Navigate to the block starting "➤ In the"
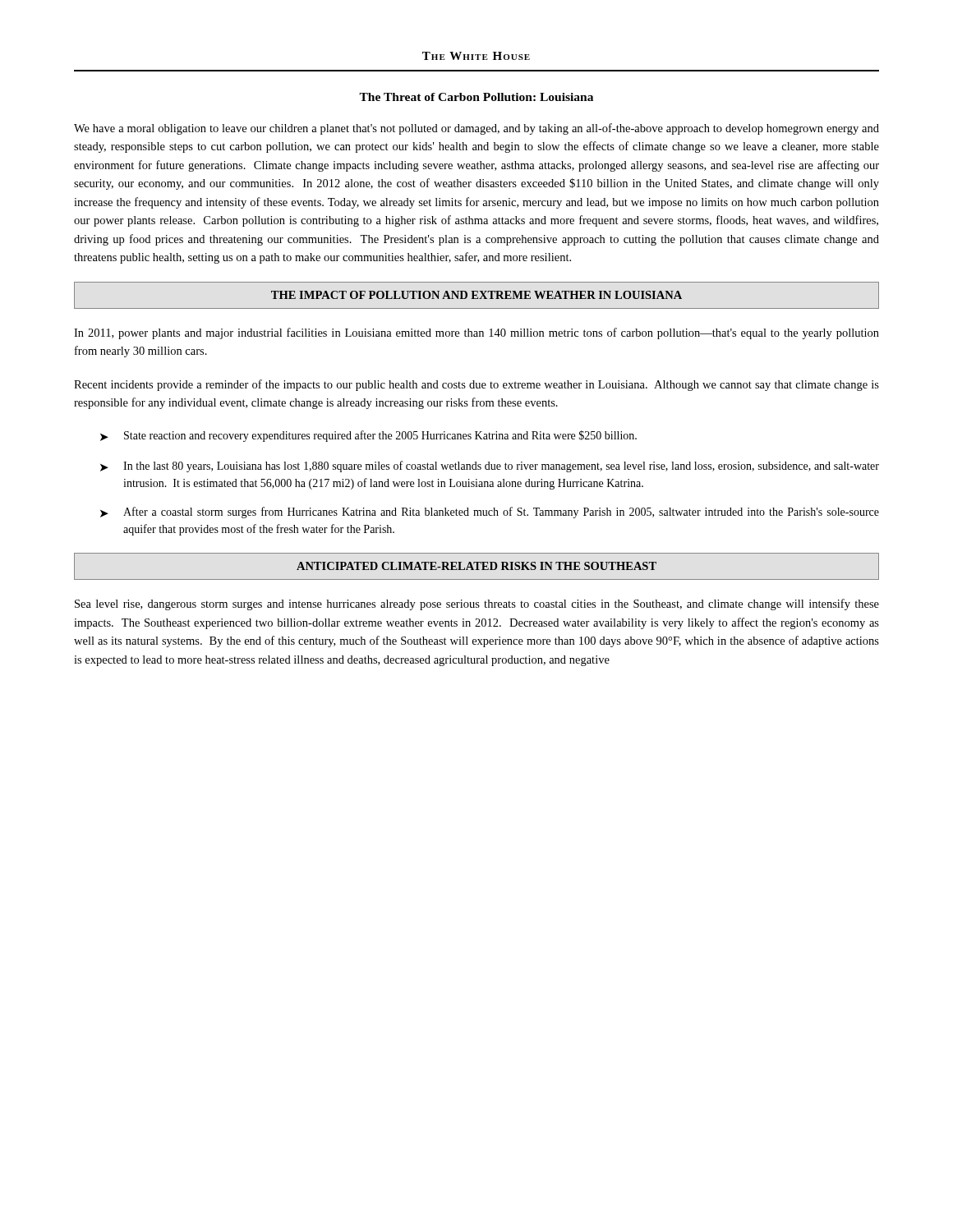 (x=489, y=475)
